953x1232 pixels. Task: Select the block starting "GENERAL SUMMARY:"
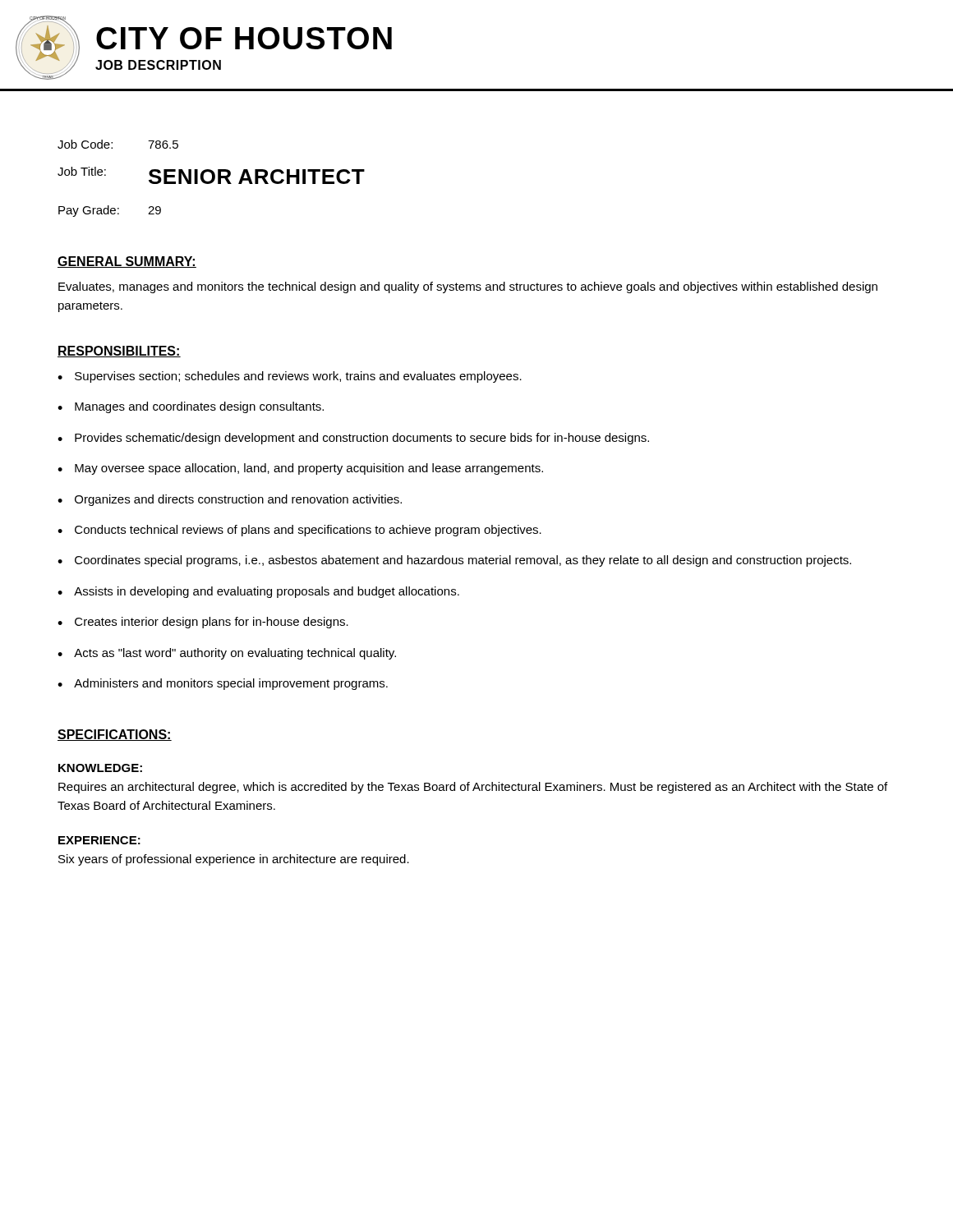click(127, 262)
